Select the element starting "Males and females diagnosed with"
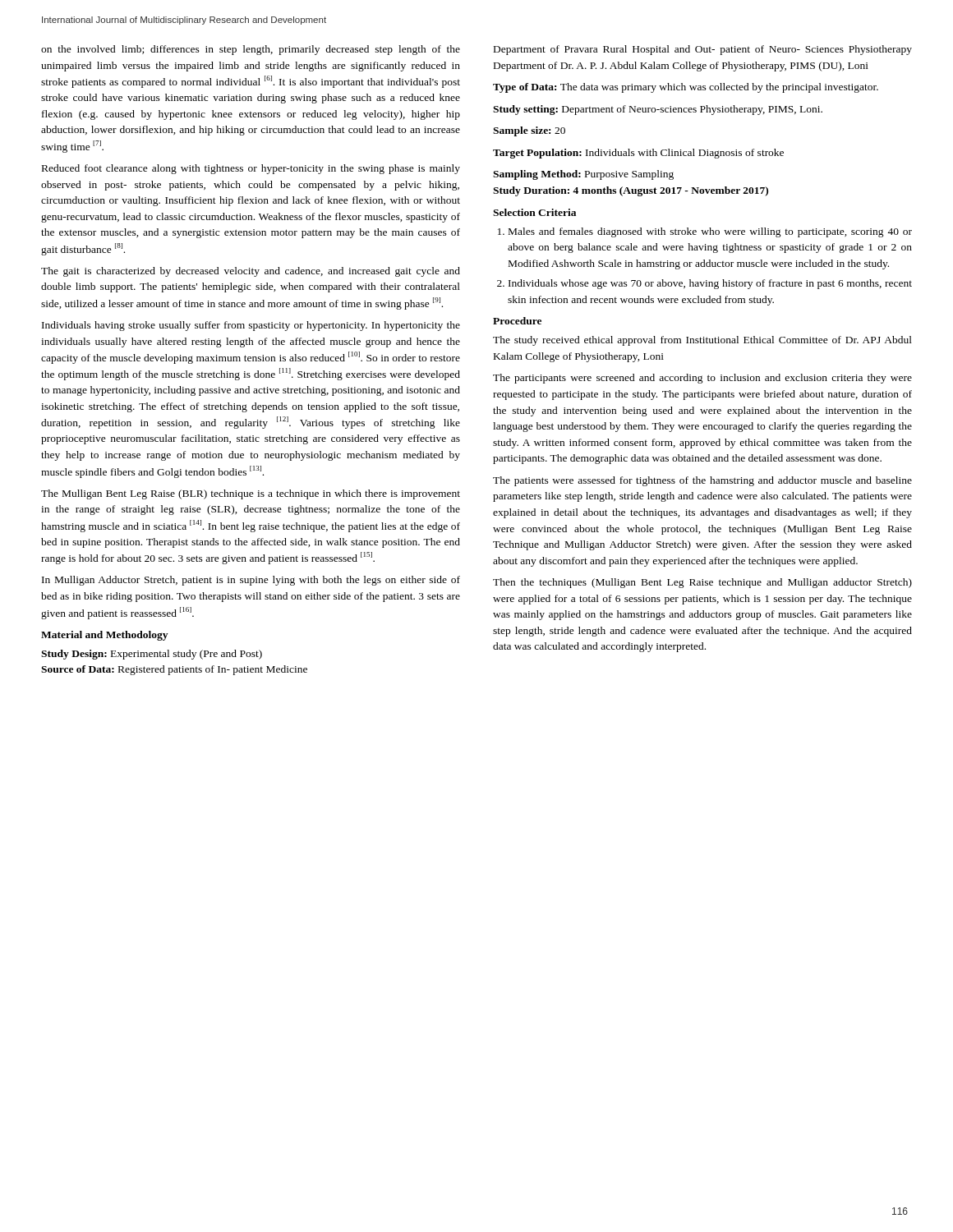The width and height of the screenshot is (953, 1232). click(x=710, y=247)
